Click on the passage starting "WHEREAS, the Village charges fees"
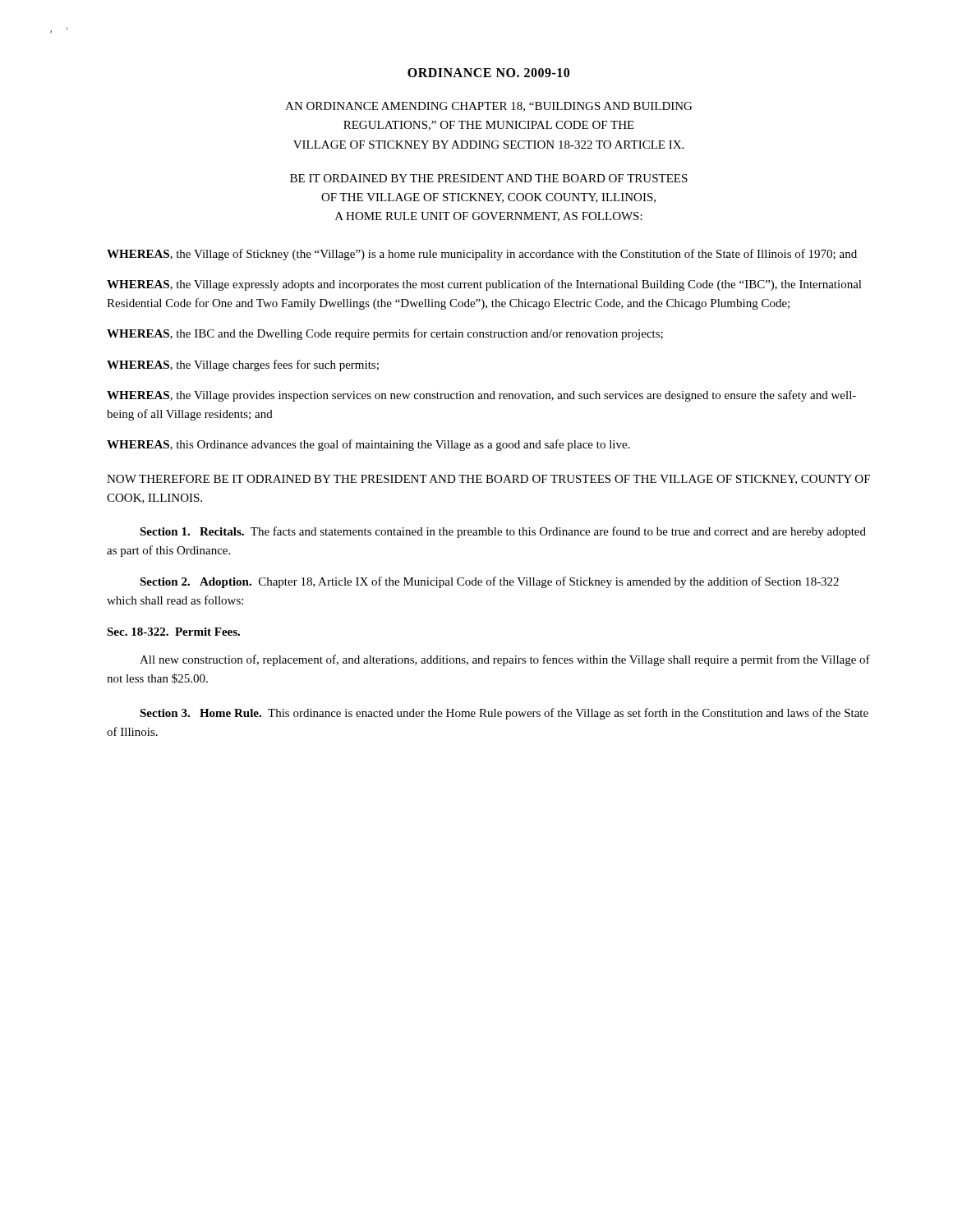 click(x=243, y=364)
